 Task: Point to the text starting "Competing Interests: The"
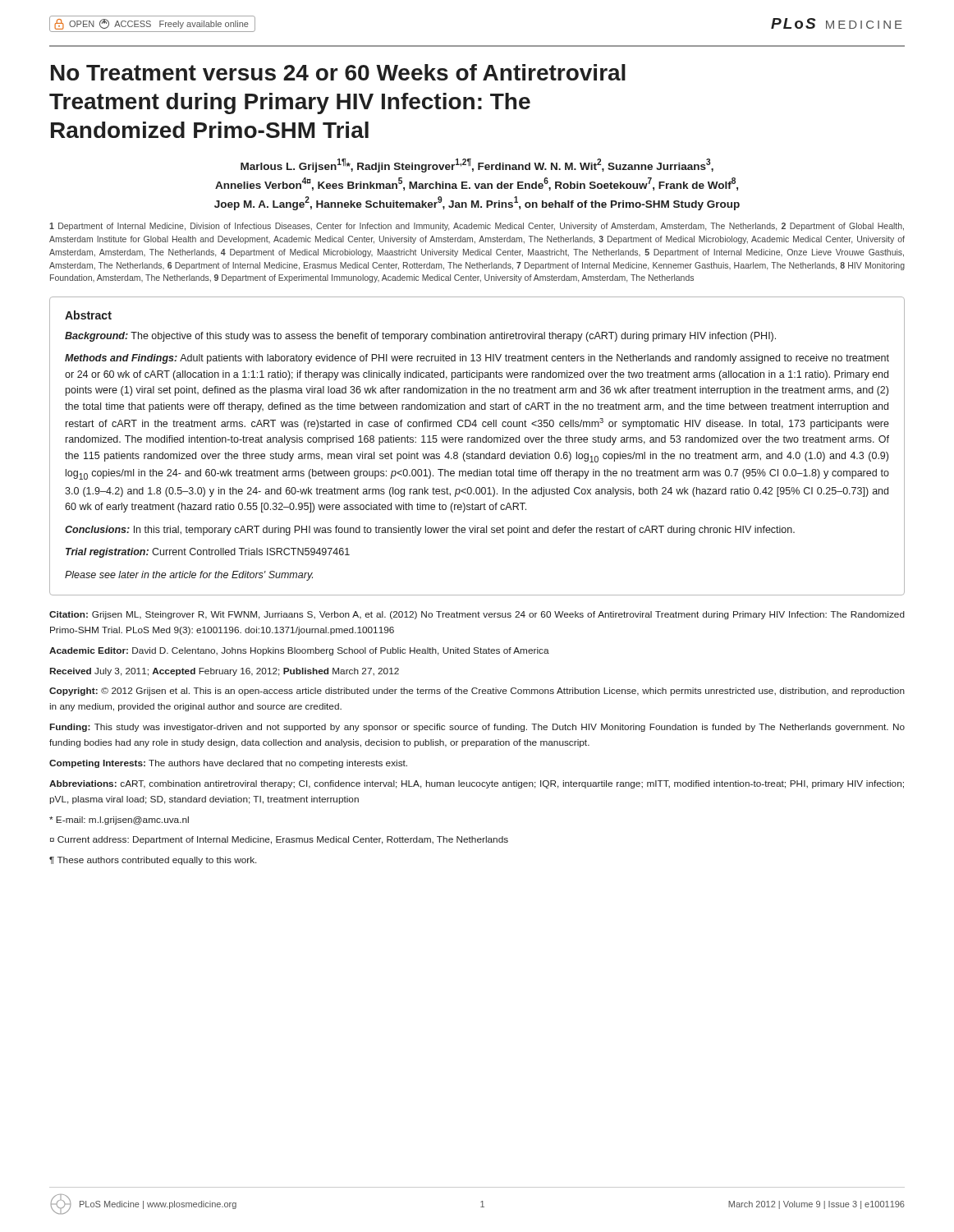coord(229,763)
